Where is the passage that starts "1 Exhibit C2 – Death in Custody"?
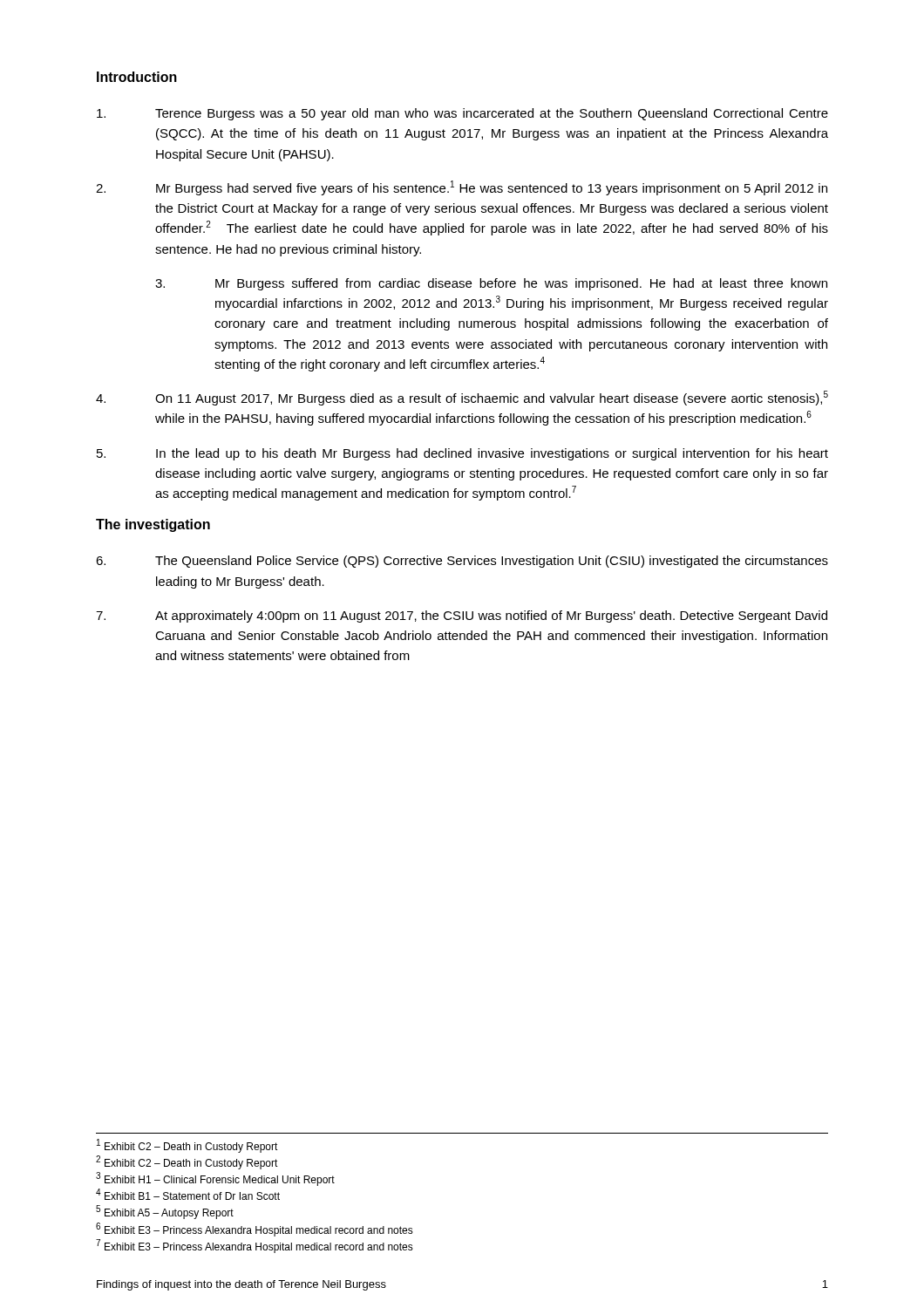The width and height of the screenshot is (924, 1308). click(187, 1146)
